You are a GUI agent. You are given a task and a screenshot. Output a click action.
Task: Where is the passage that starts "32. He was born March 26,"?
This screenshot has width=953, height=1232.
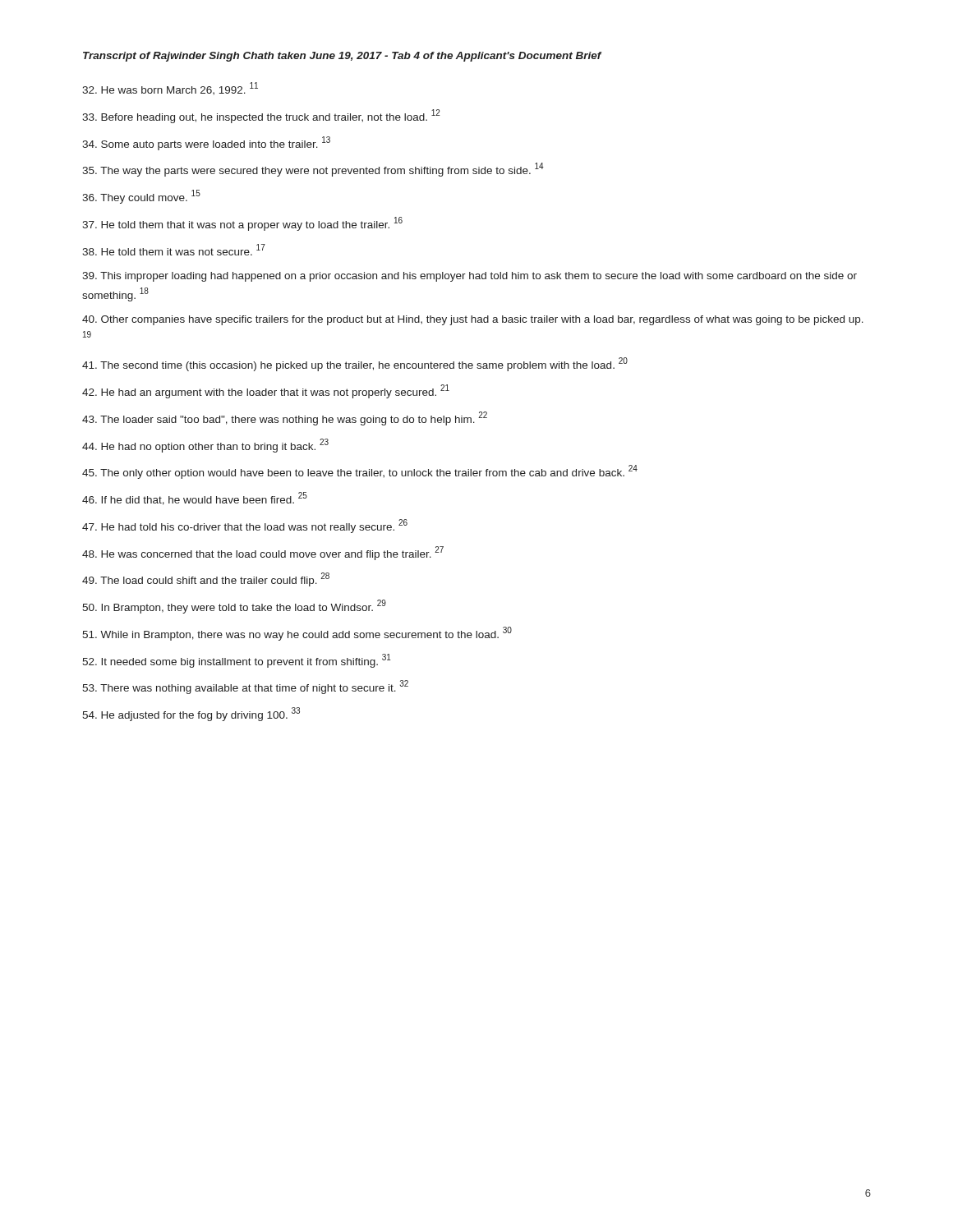[170, 89]
